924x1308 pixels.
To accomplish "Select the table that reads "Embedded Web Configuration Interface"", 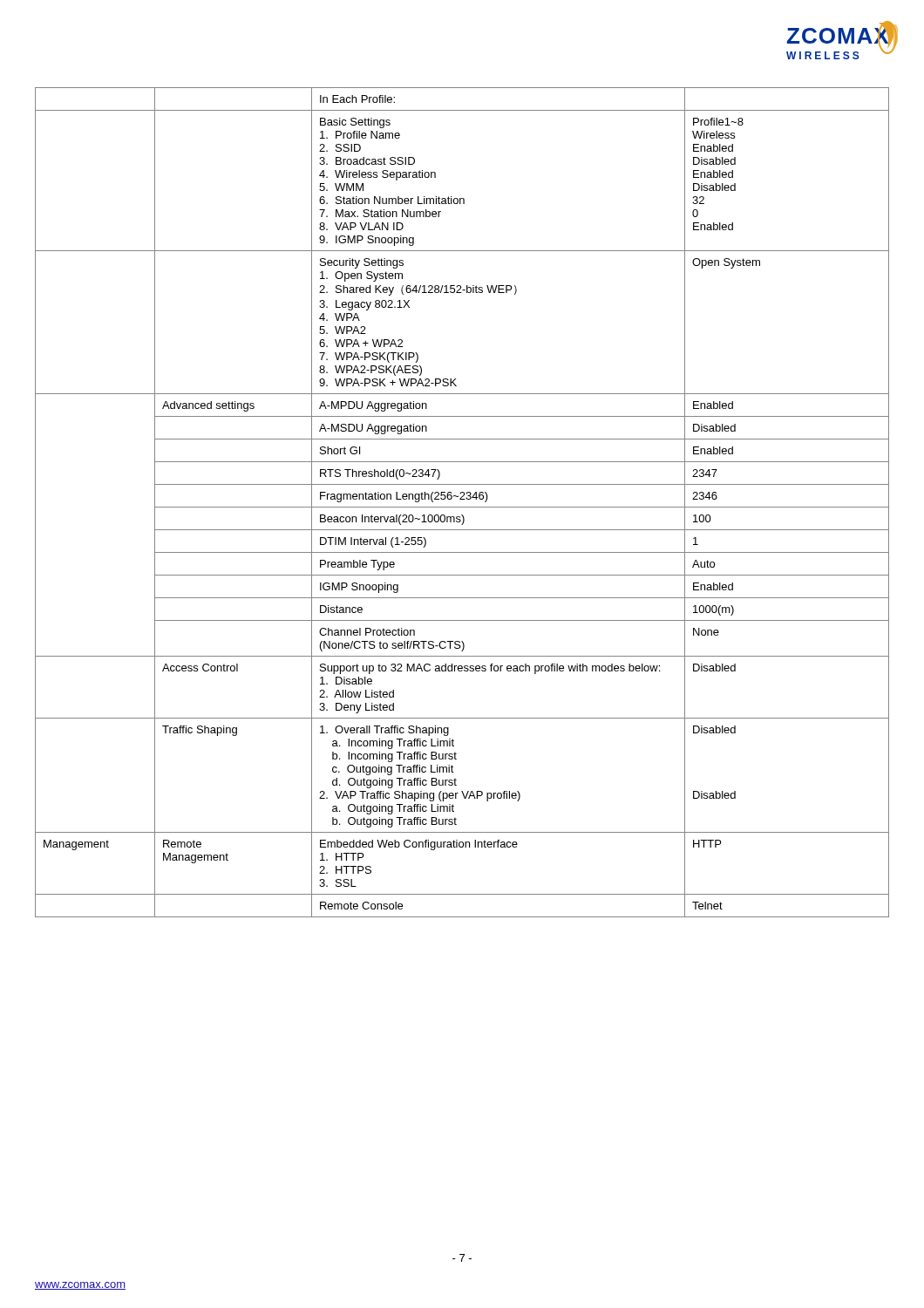I will coord(462,502).
